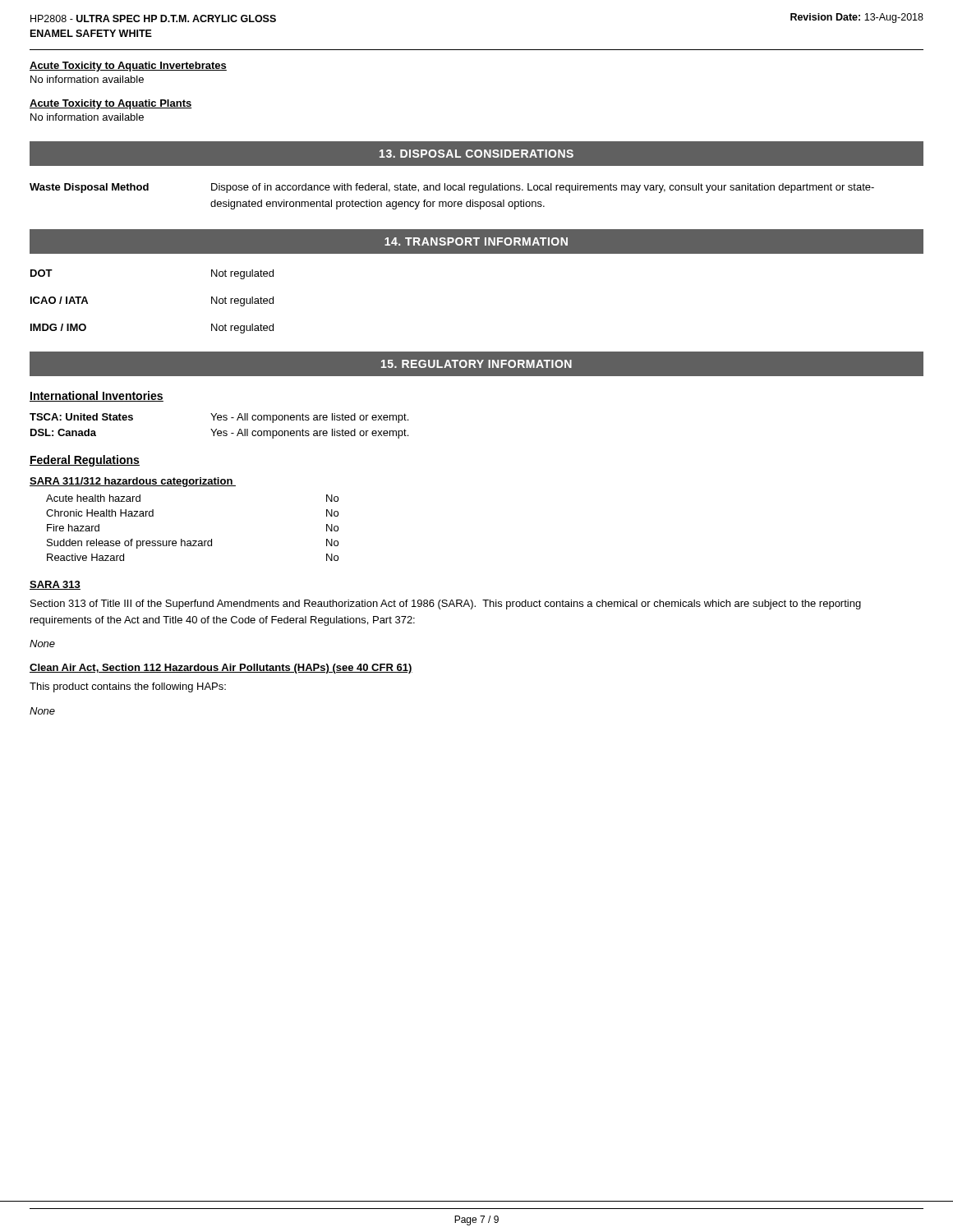Find the text block starting "13. DISPOSAL CONSIDERATIONS"
Viewport: 953px width, 1232px height.
tap(476, 154)
